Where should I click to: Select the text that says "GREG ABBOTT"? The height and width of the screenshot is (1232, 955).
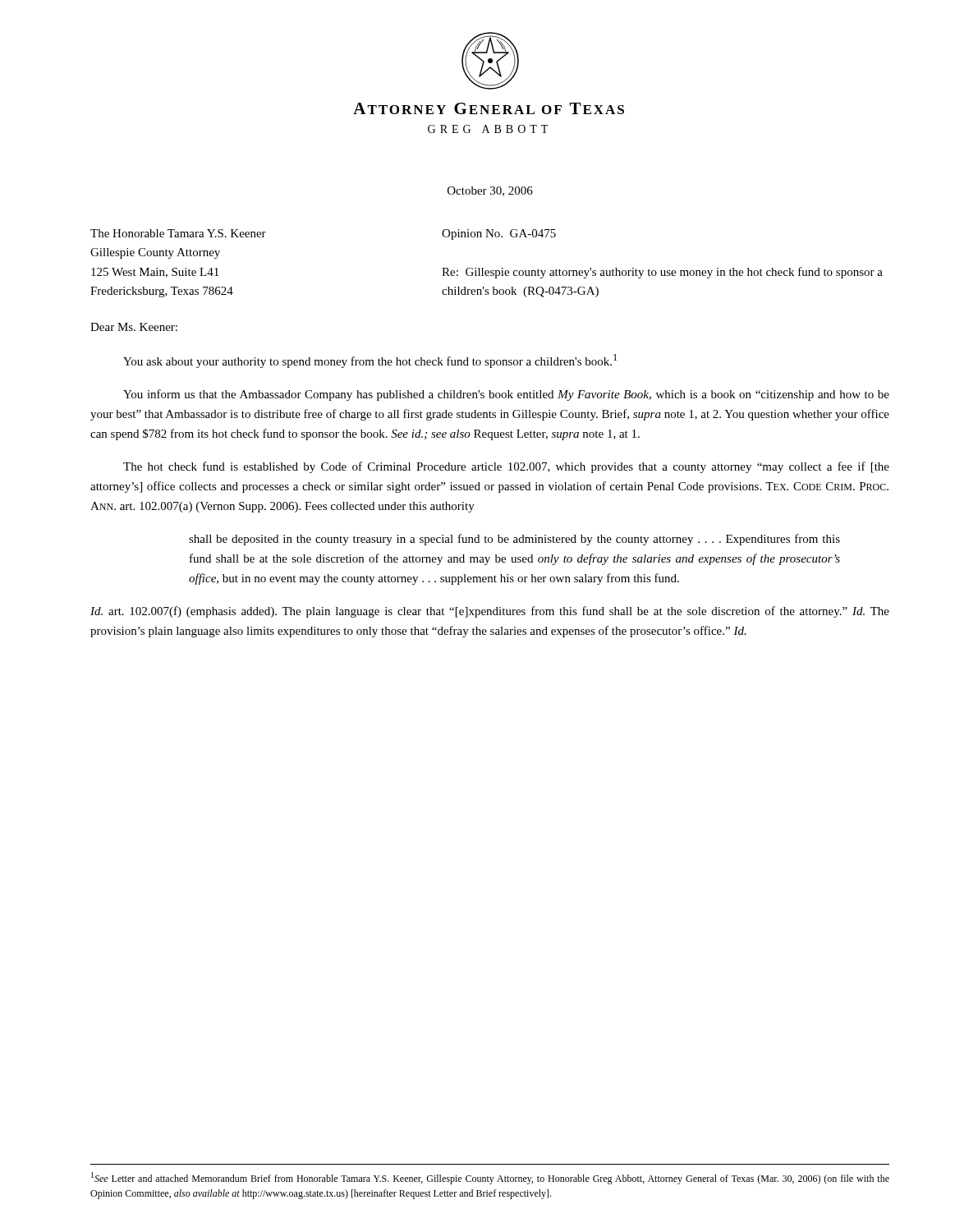(490, 129)
